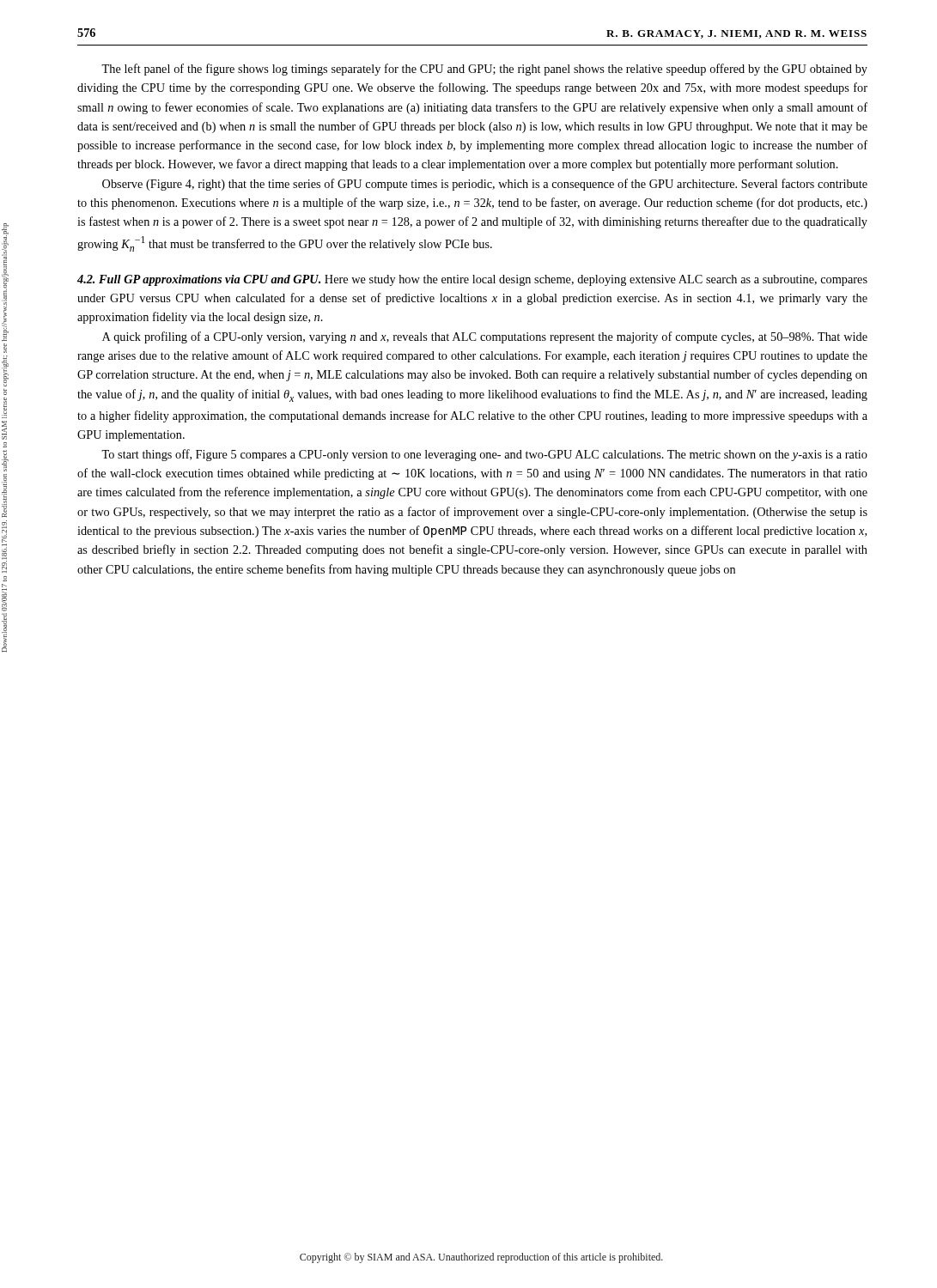Viewport: 937px width, 1288px height.
Task: Select the text block that says "A quick profiling of a CPU-only"
Action: click(472, 386)
